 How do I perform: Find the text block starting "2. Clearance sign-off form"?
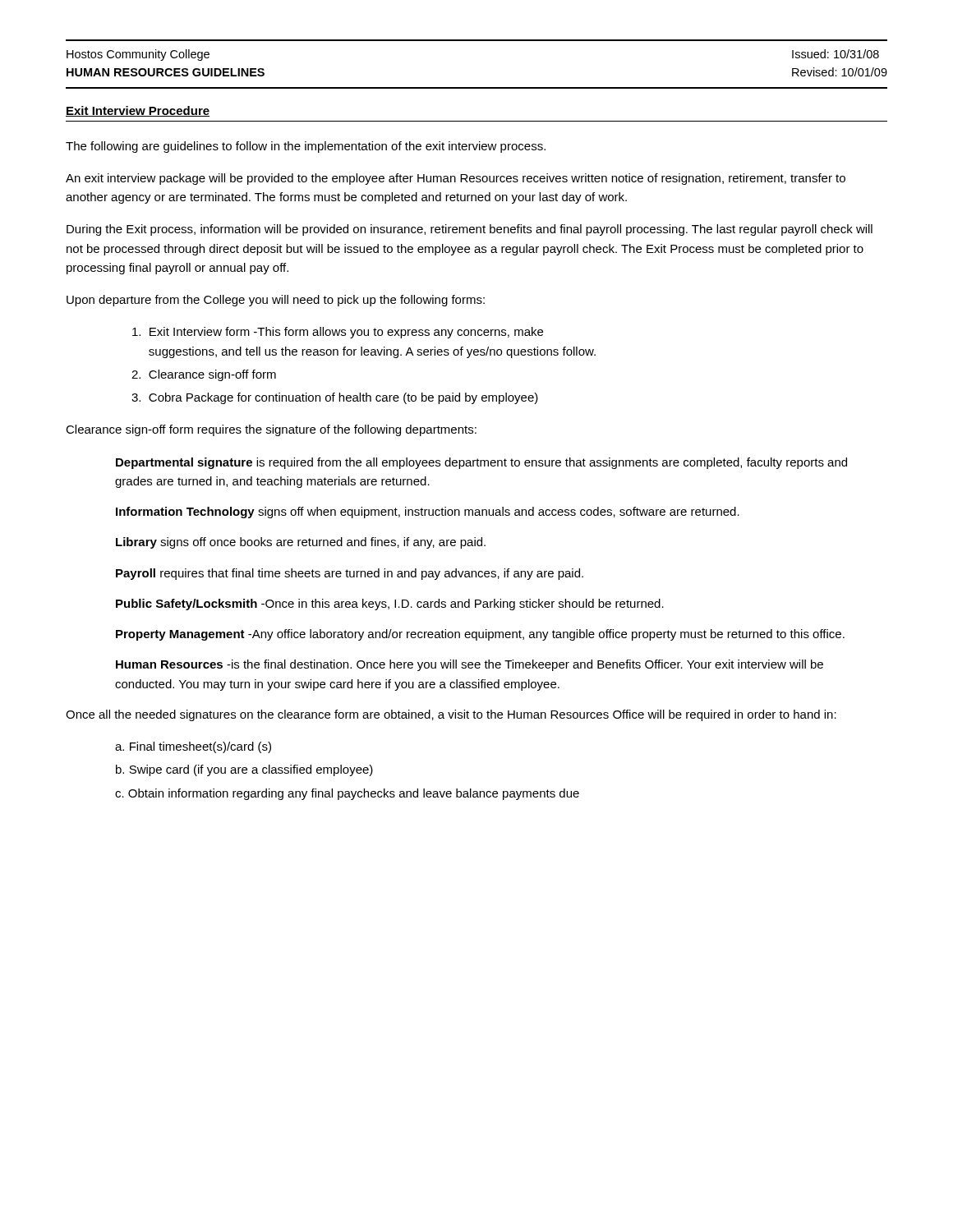204,374
